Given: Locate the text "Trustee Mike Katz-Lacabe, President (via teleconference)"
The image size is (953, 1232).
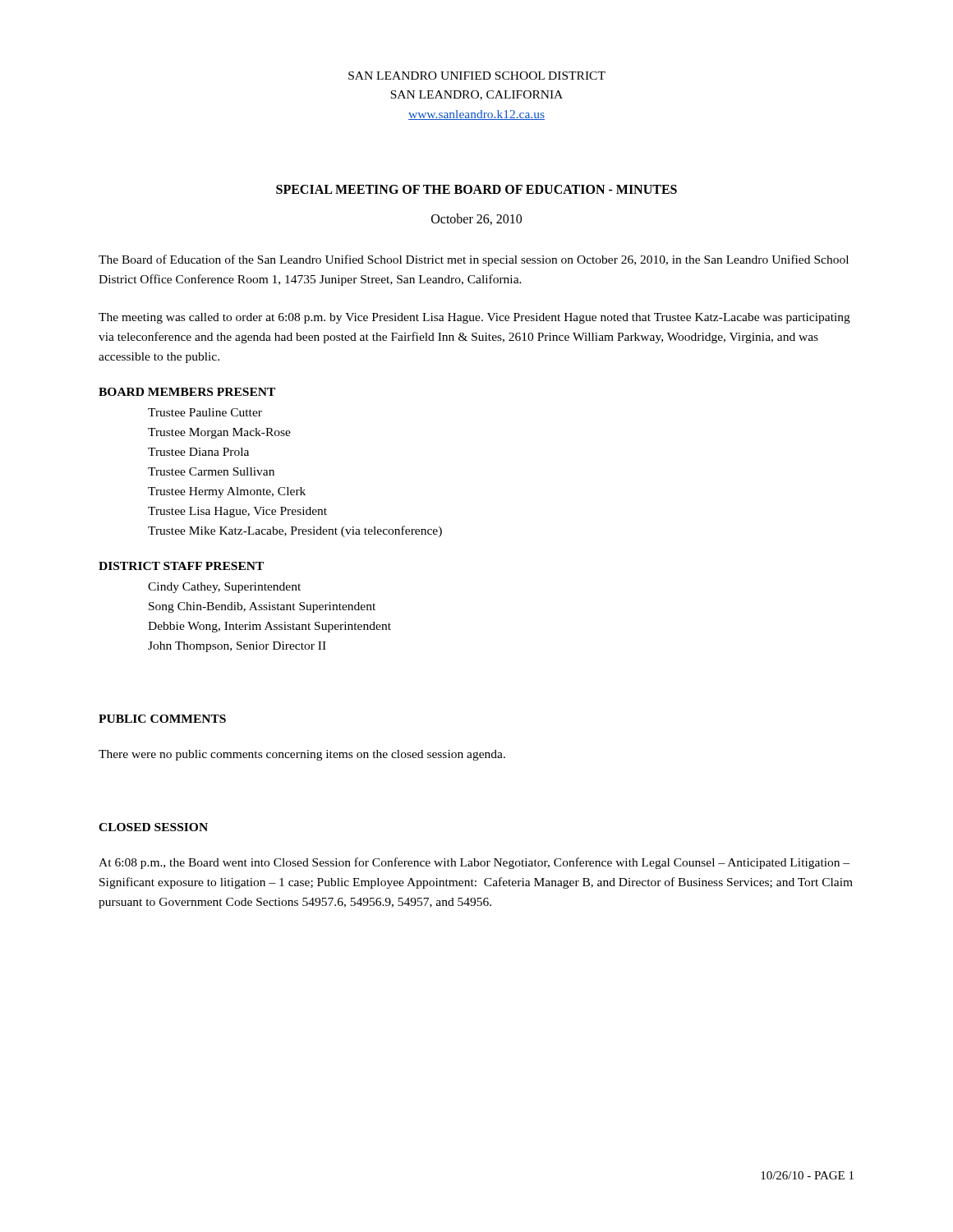Looking at the screenshot, I should click(295, 530).
